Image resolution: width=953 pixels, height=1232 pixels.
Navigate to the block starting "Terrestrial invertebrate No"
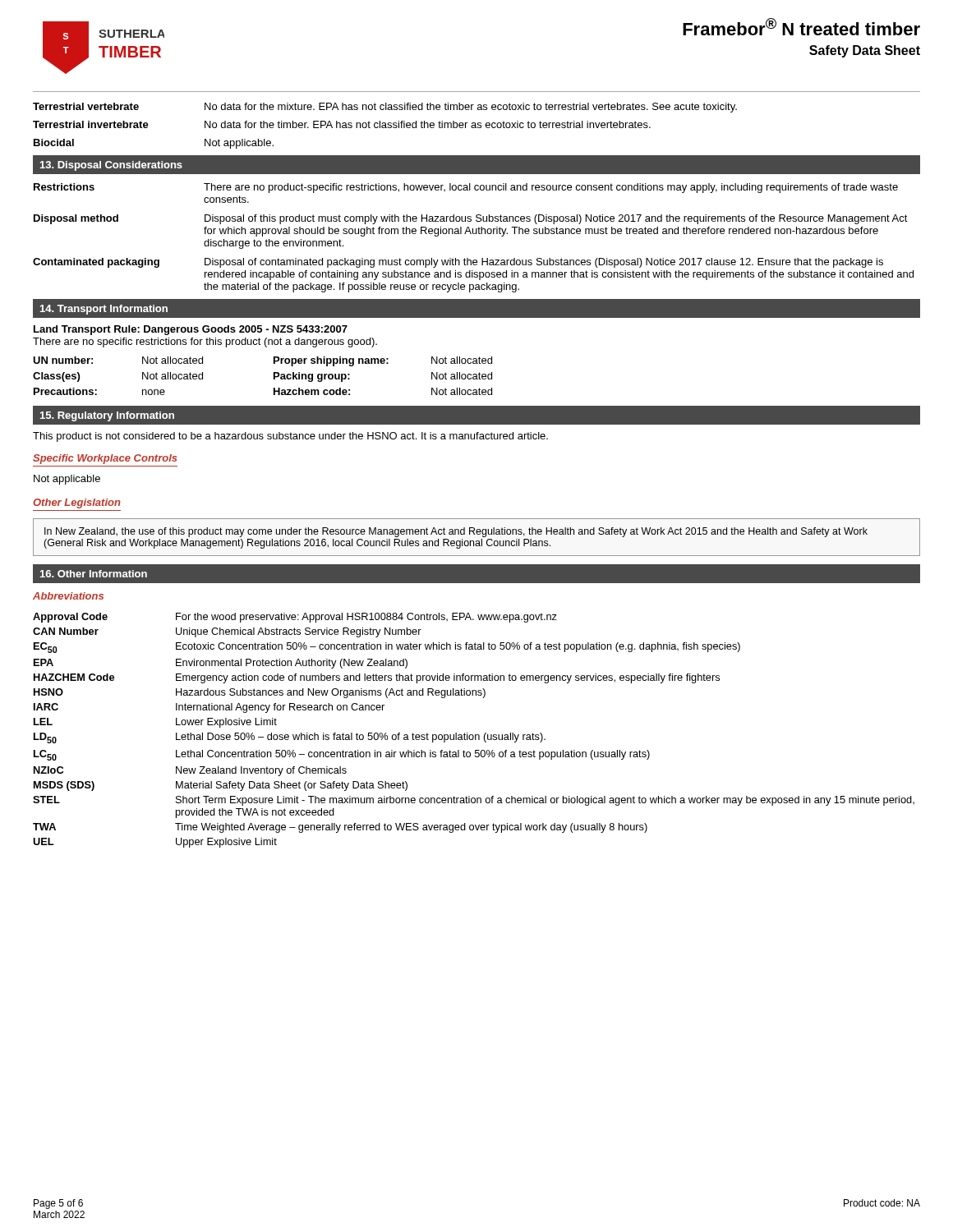point(476,124)
